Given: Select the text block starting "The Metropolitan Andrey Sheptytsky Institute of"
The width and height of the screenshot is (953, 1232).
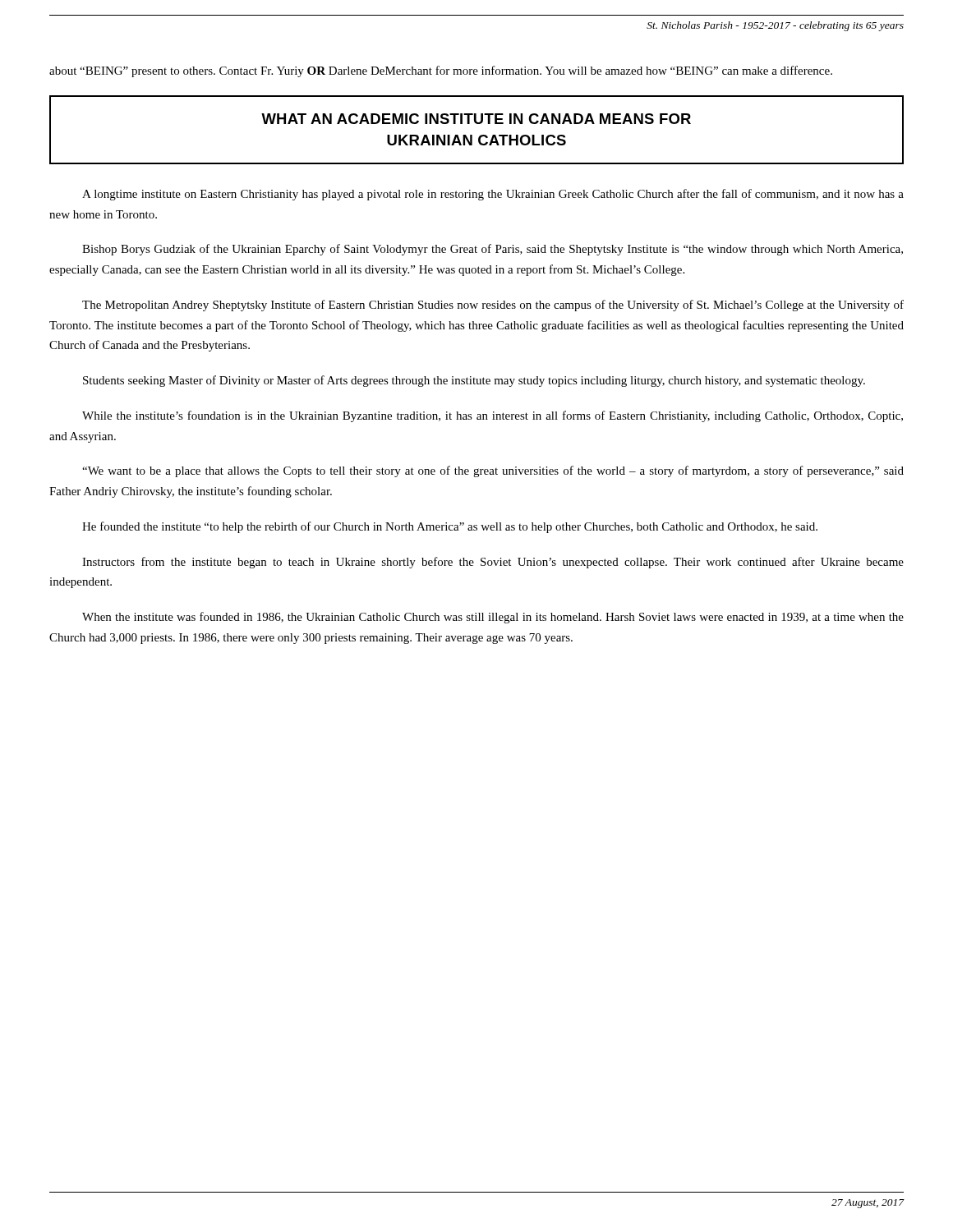Looking at the screenshot, I should (476, 325).
